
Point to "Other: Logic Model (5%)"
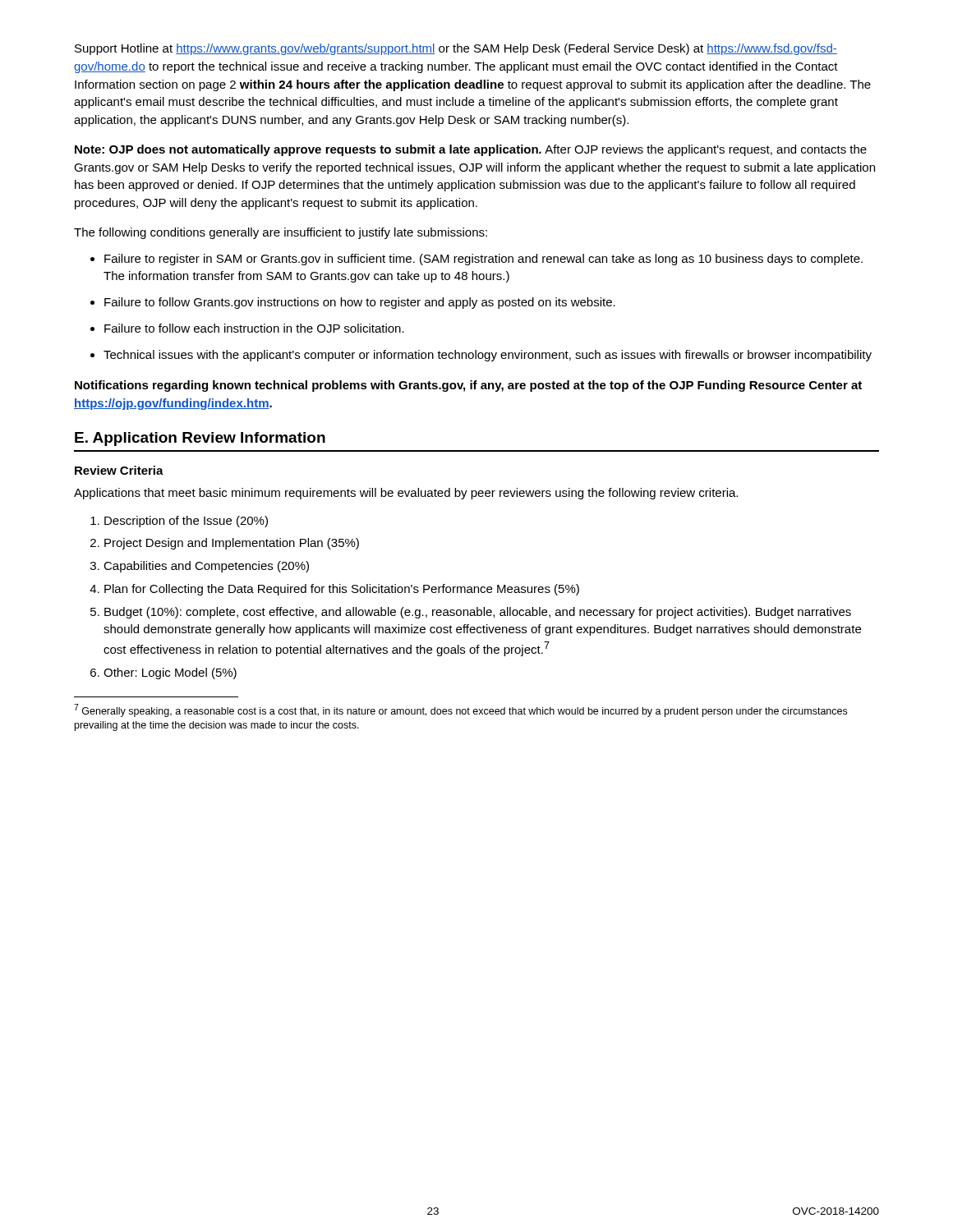coord(170,672)
